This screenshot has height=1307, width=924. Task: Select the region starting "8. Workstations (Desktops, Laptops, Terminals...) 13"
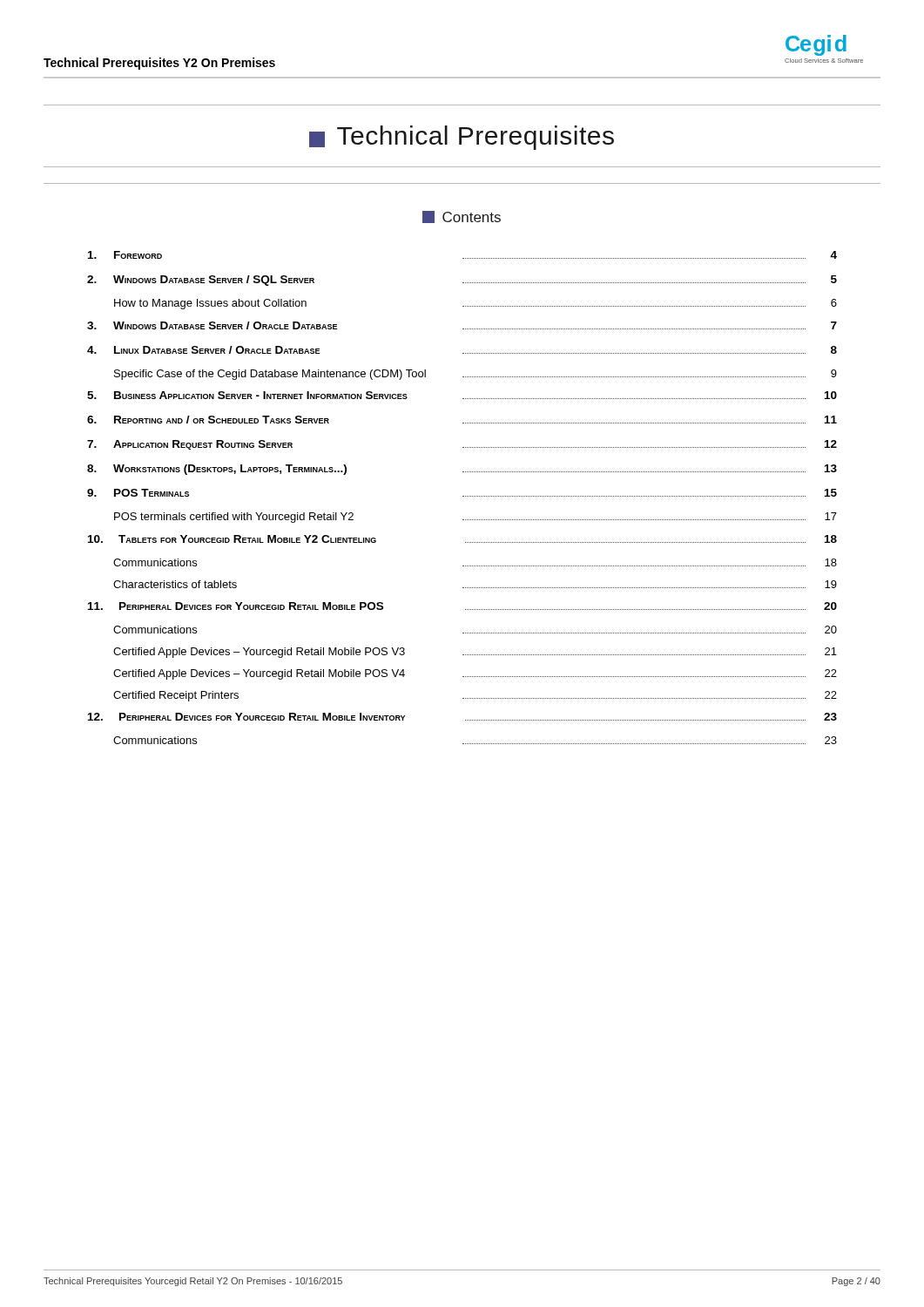coord(462,469)
